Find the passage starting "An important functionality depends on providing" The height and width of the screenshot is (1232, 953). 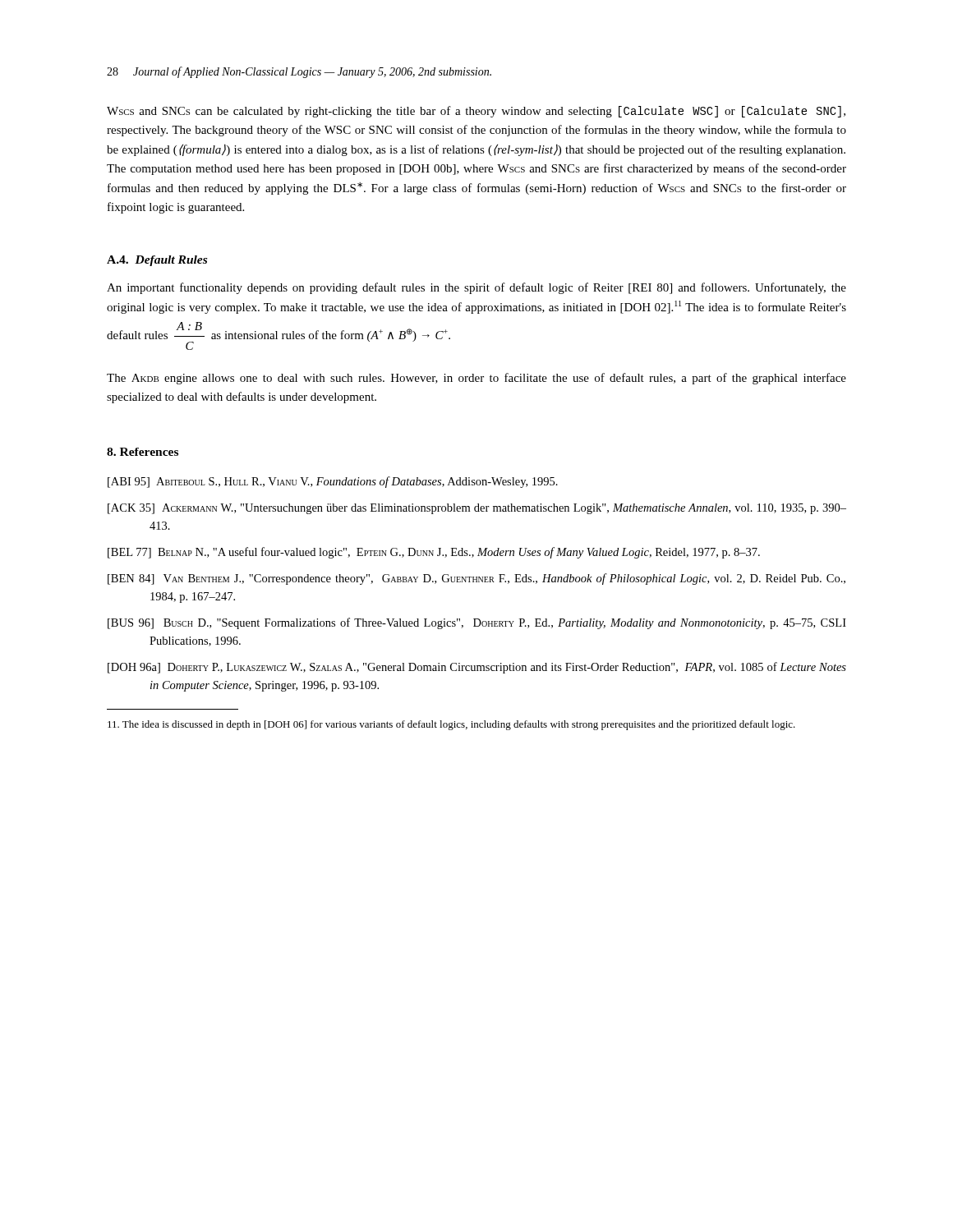pos(476,318)
